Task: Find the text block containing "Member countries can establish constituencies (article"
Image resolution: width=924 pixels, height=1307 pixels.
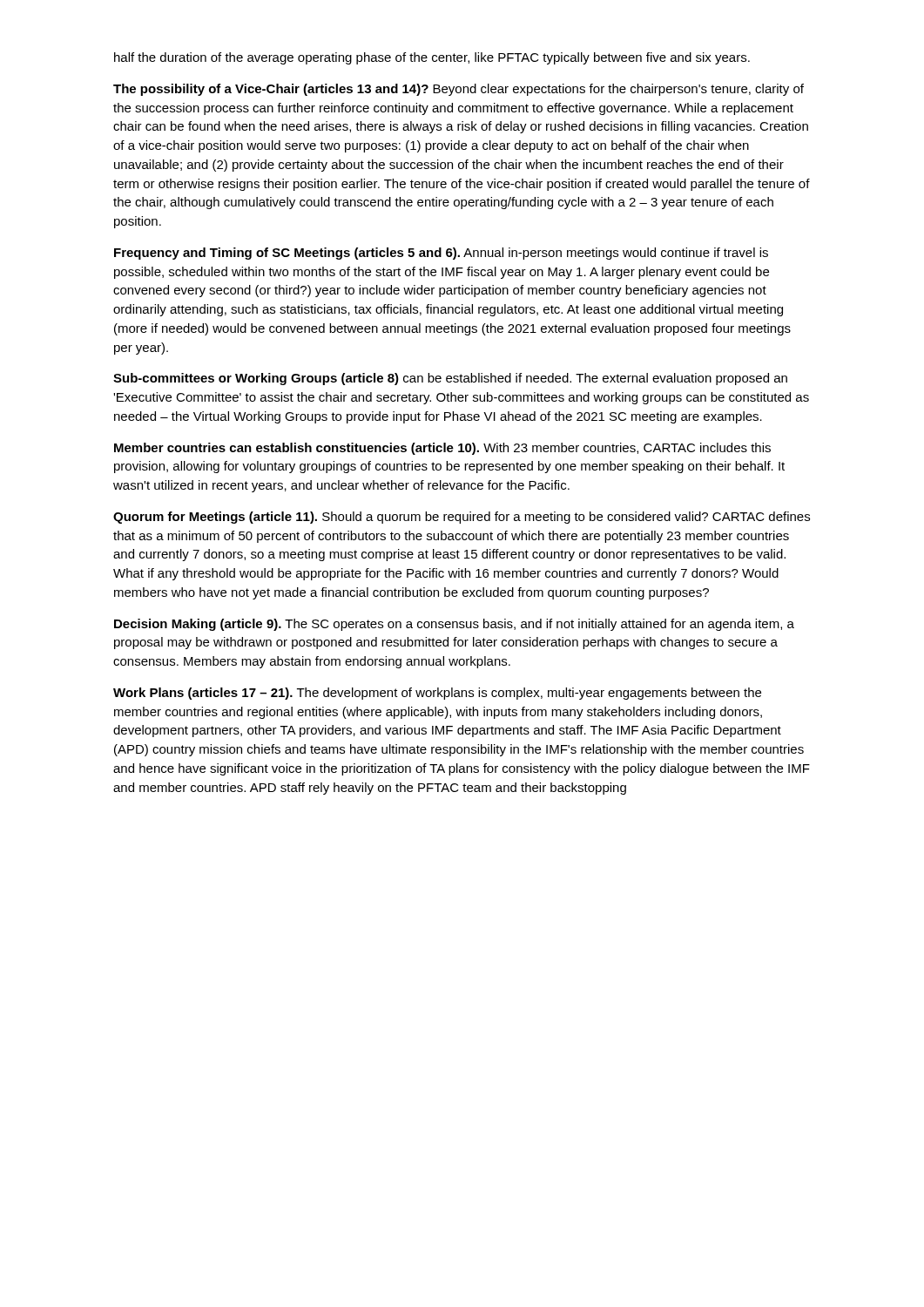Action: click(x=449, y=466)
